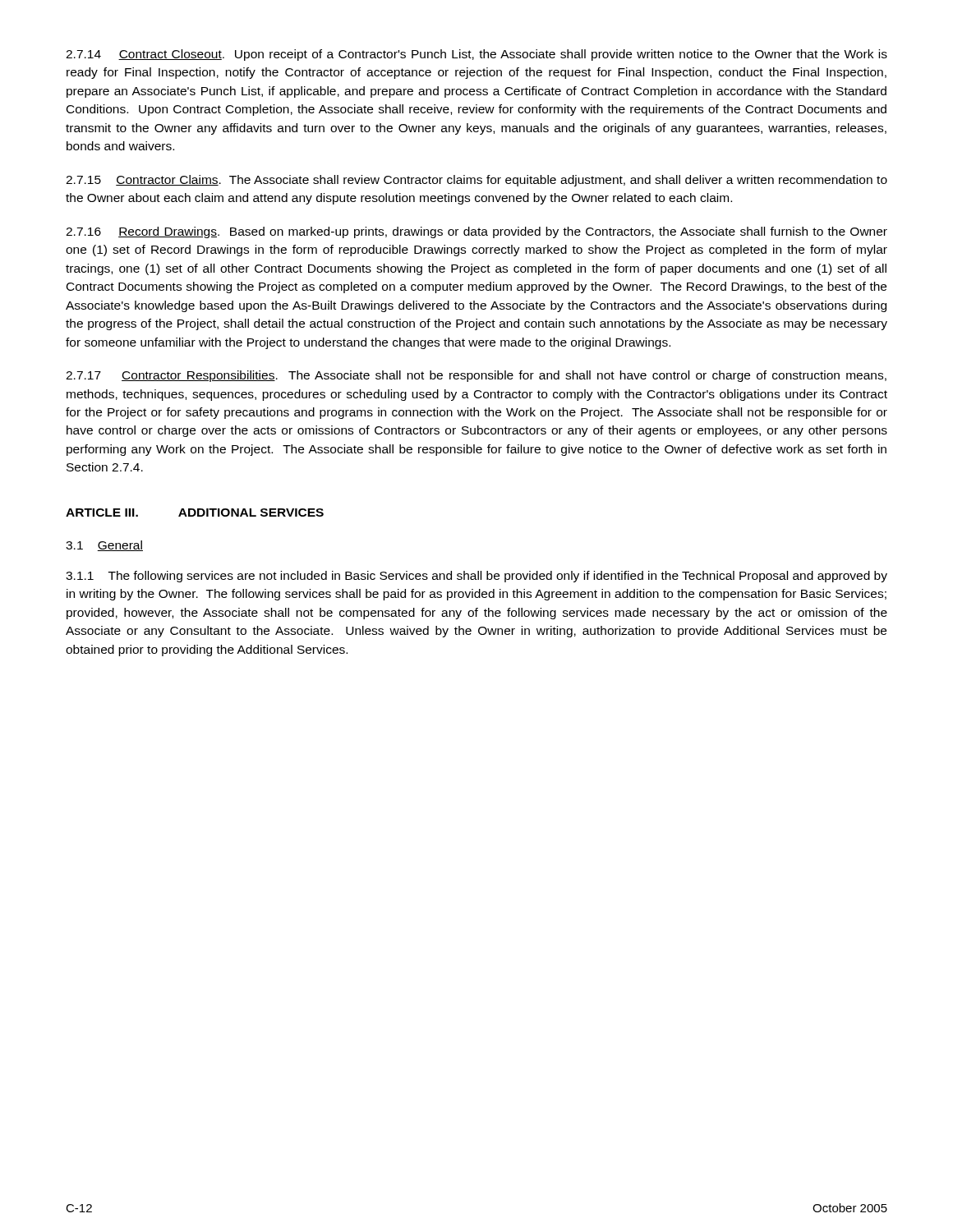Click the passage that begins "7.15 Contractor Claims. The Associate shall review"
Image resolution: width=953 pixels, height=1232 pixels.
pyautogui.click(x=476, y=189)
